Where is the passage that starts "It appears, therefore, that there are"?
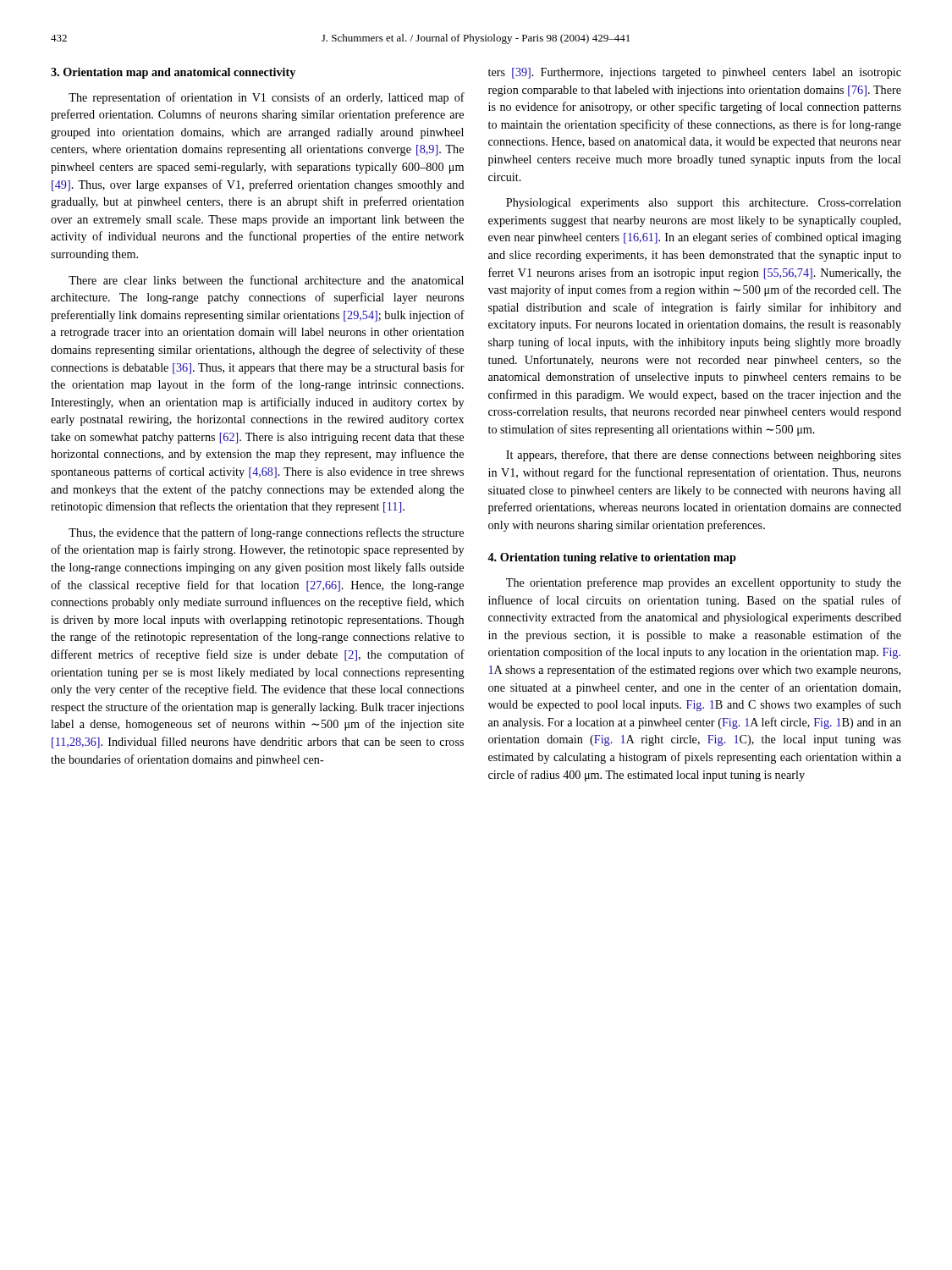 [x=695, y=490]
